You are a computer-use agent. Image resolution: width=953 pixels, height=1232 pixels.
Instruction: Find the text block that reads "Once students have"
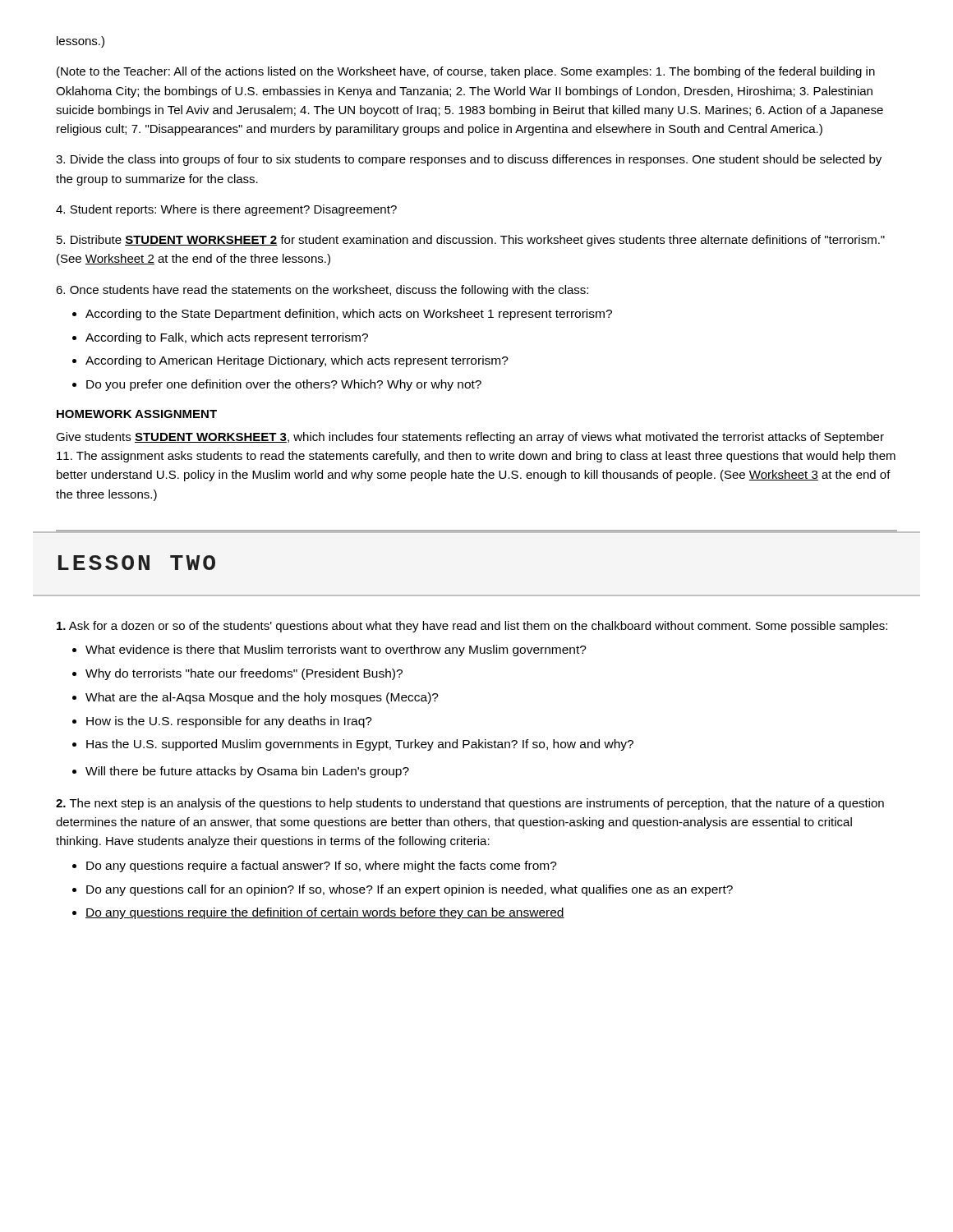click(x=323, y=289)
